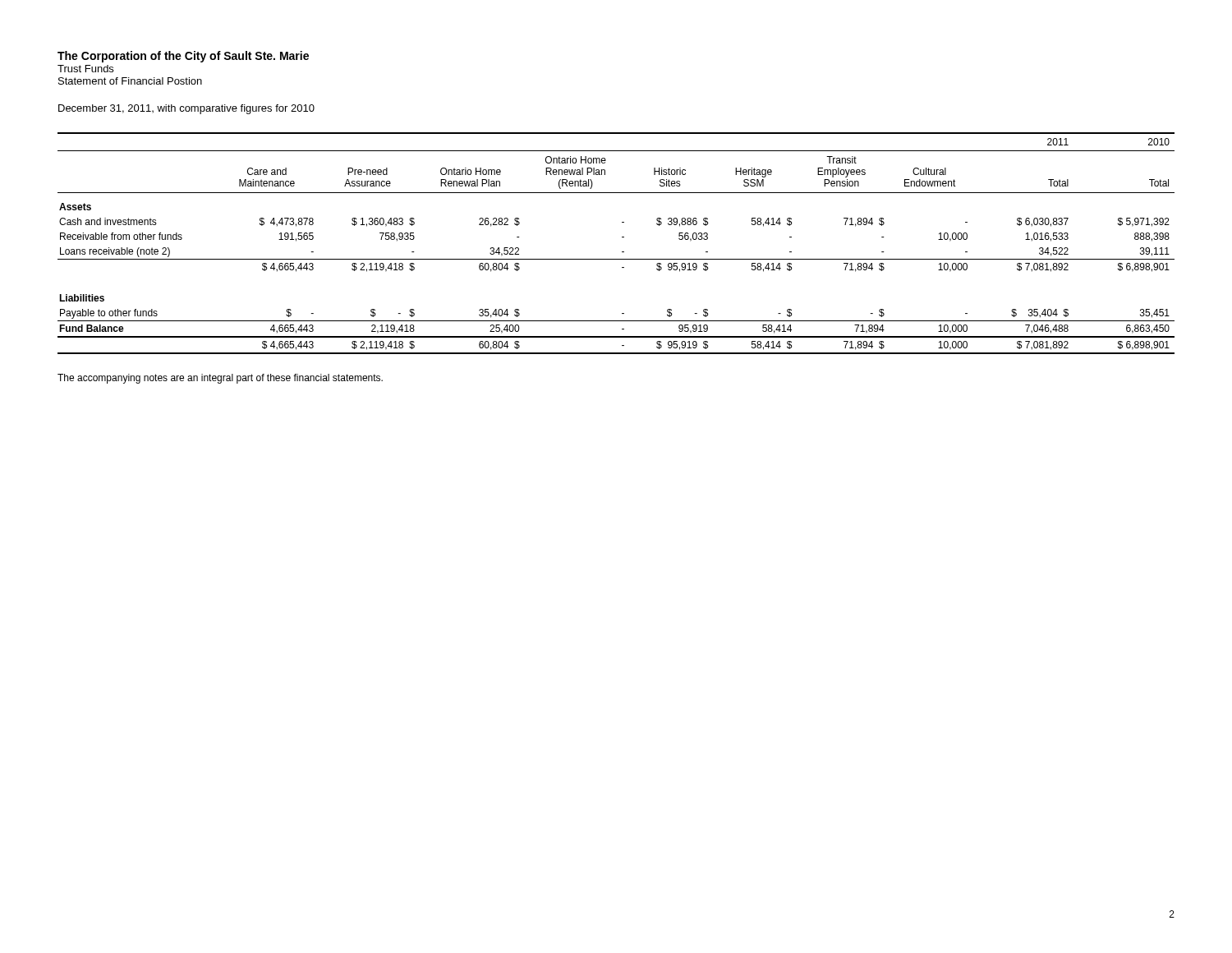The width and height of the screenshot is (1232, 953).
Task: Select the text block that says "December 31, 2011, with comparative figures"
Action: pyautogui.click(x=186, y=108)
